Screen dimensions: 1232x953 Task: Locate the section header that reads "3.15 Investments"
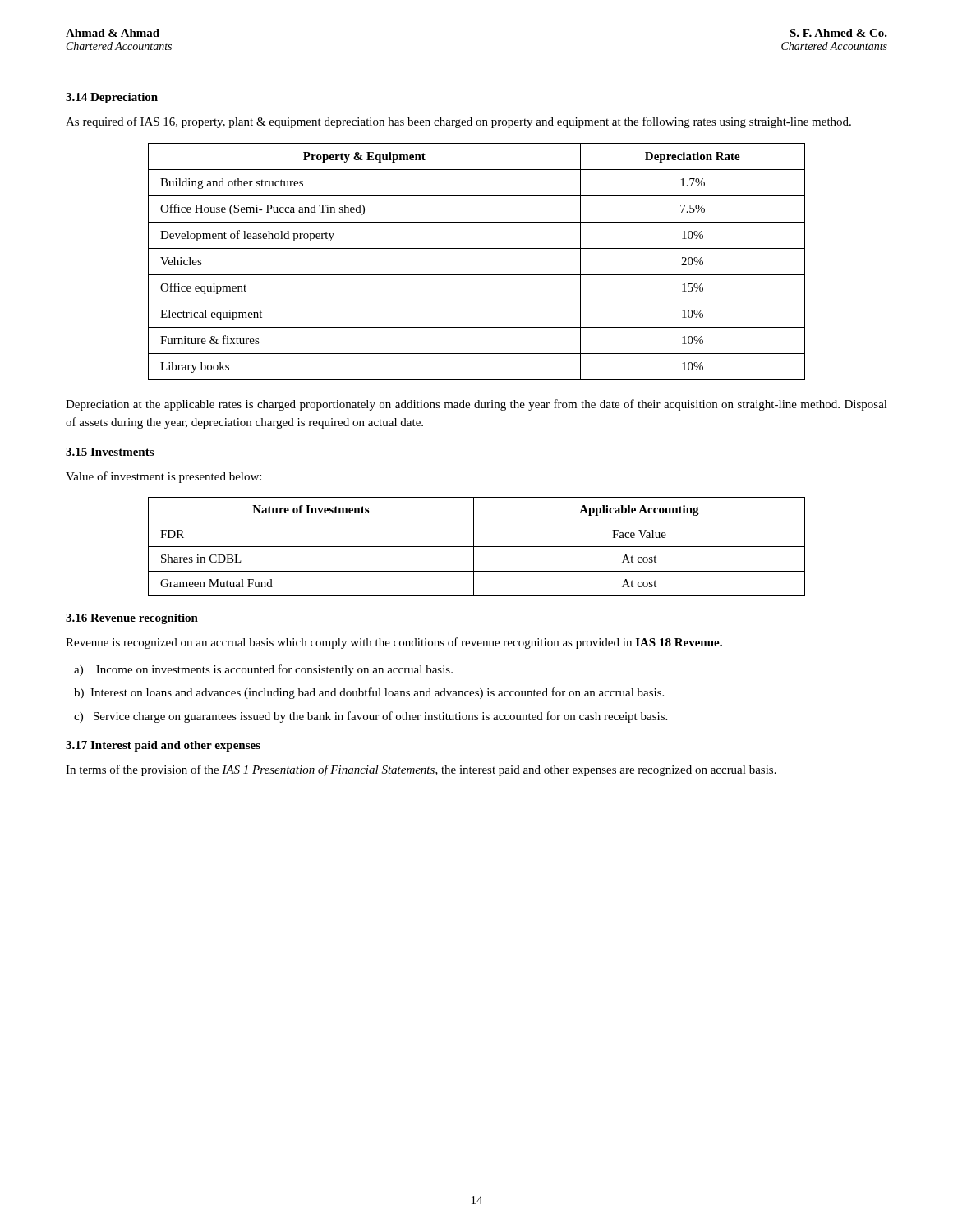pos(110,451)
